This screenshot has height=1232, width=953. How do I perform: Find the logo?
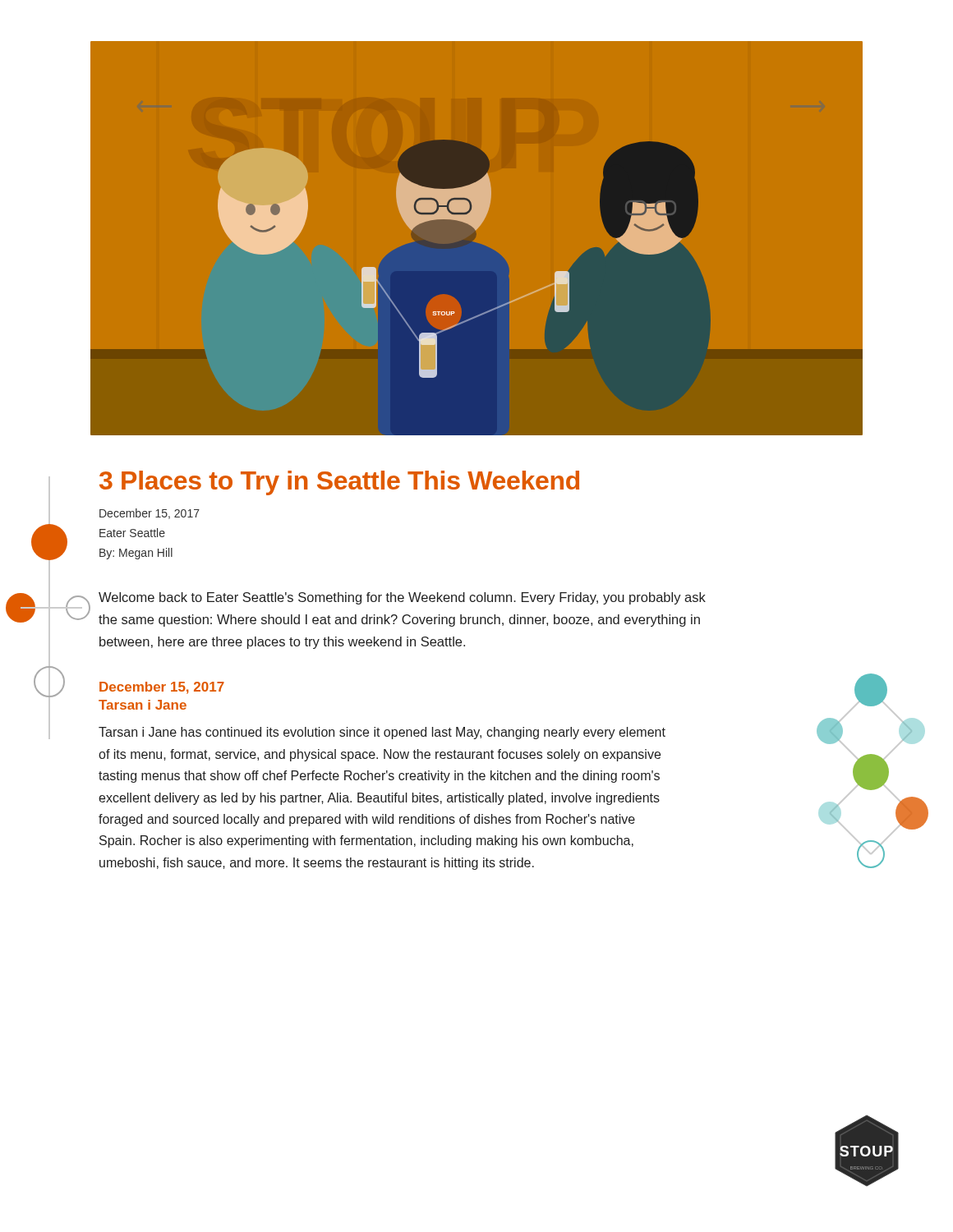(x=867, y=1152)
